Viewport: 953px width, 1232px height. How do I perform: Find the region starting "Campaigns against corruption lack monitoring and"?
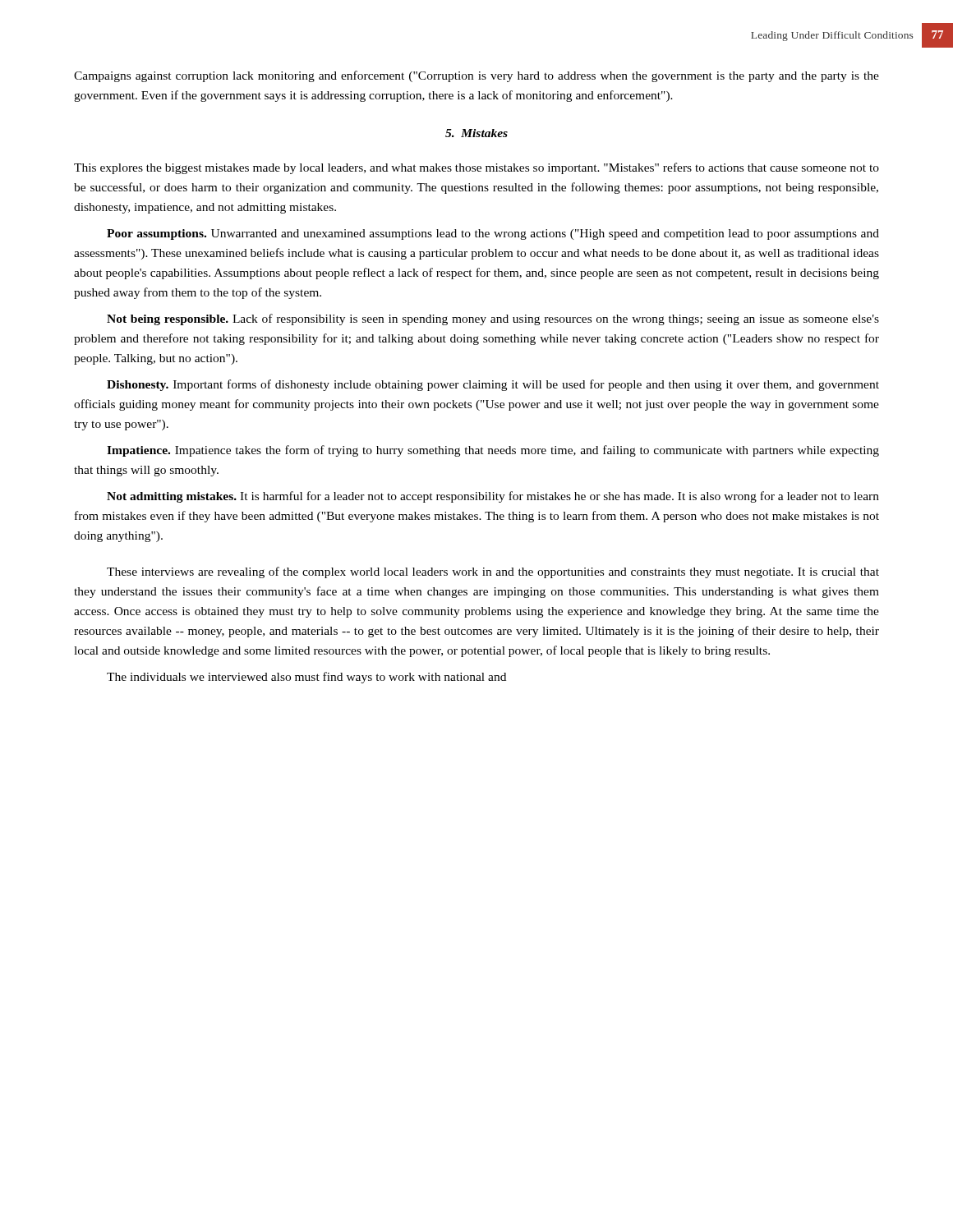[x=476, y=85]
